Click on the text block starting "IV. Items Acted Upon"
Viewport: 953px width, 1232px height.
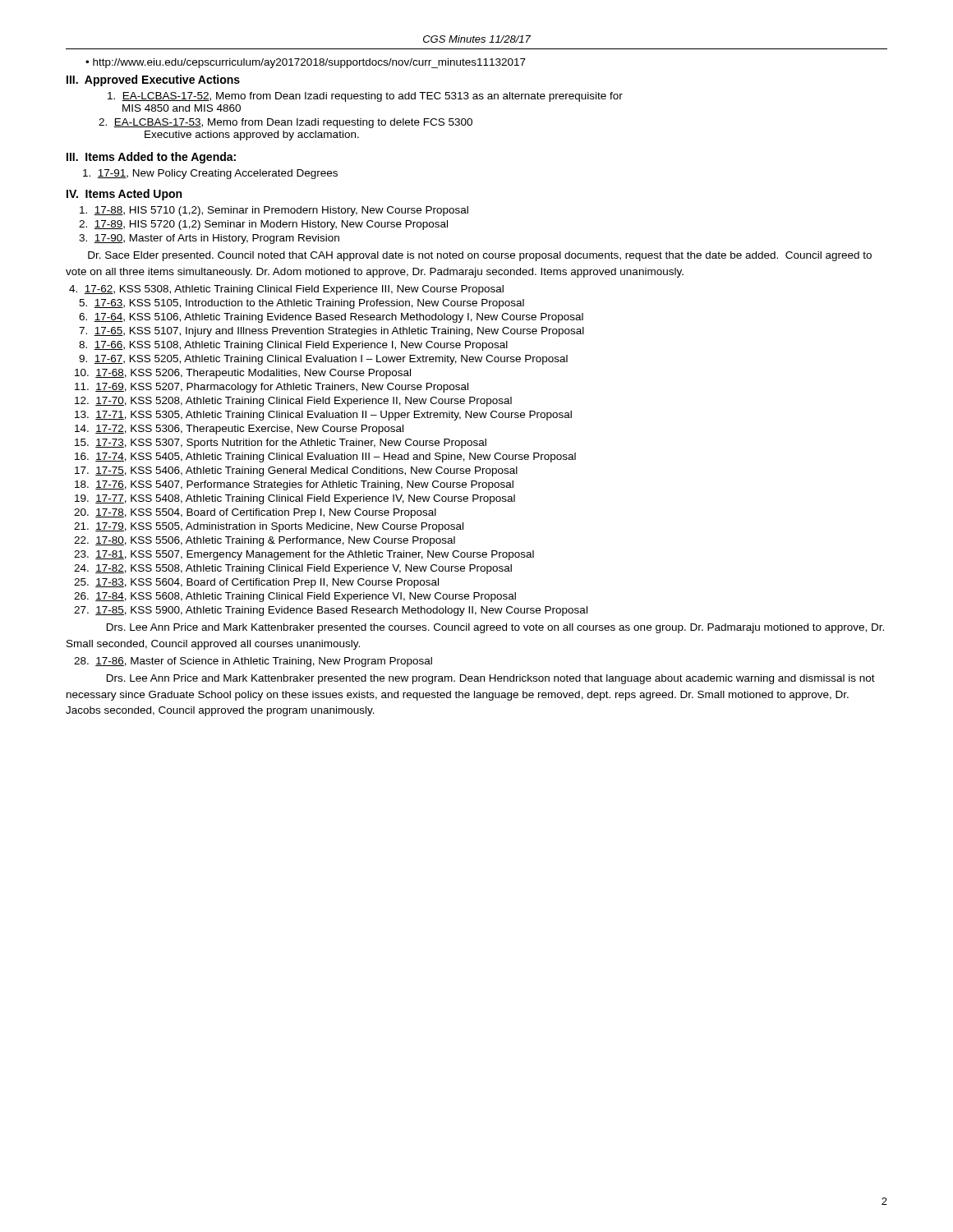124,194
